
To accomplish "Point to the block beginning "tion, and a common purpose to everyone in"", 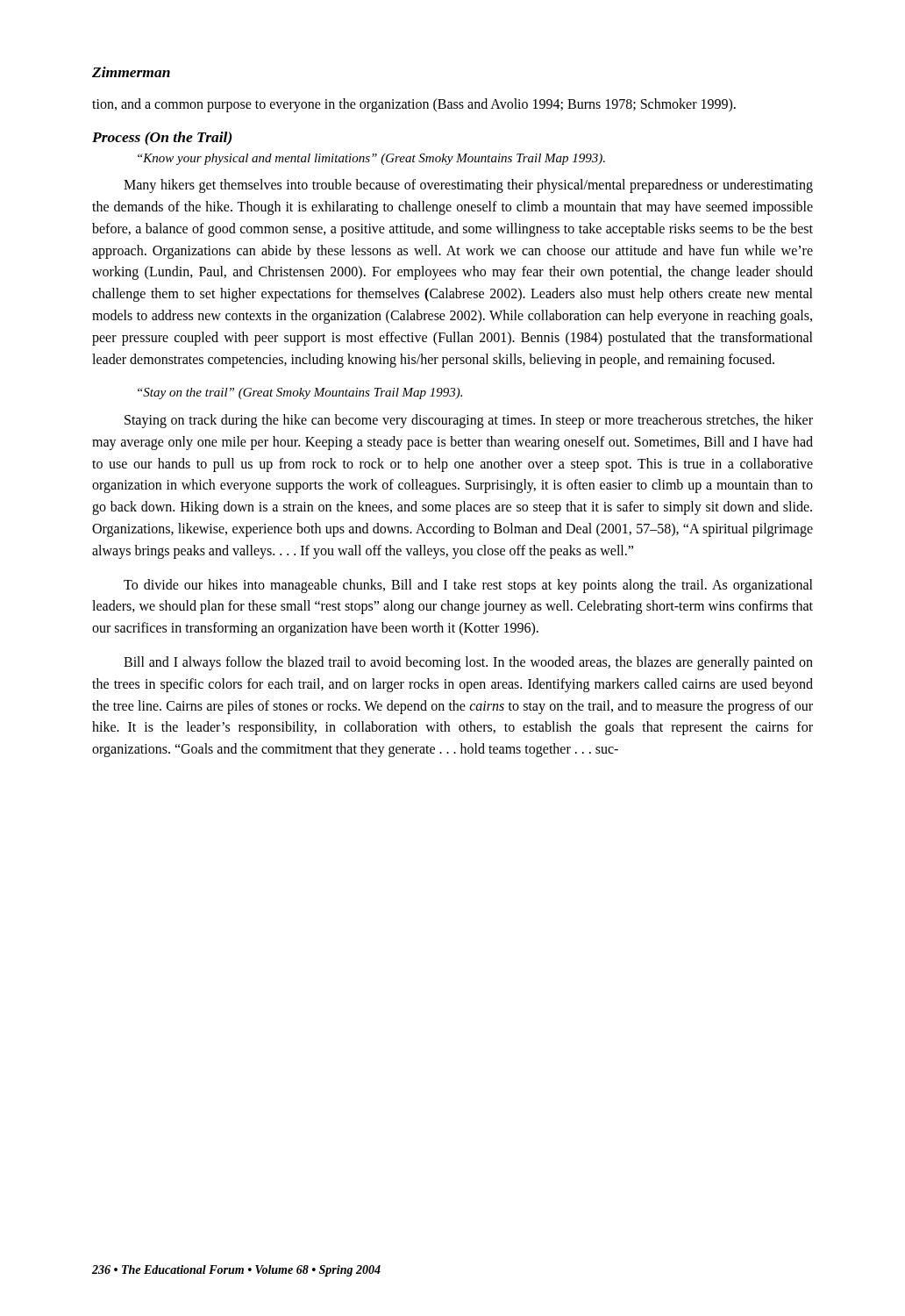I will pos(414,104).
